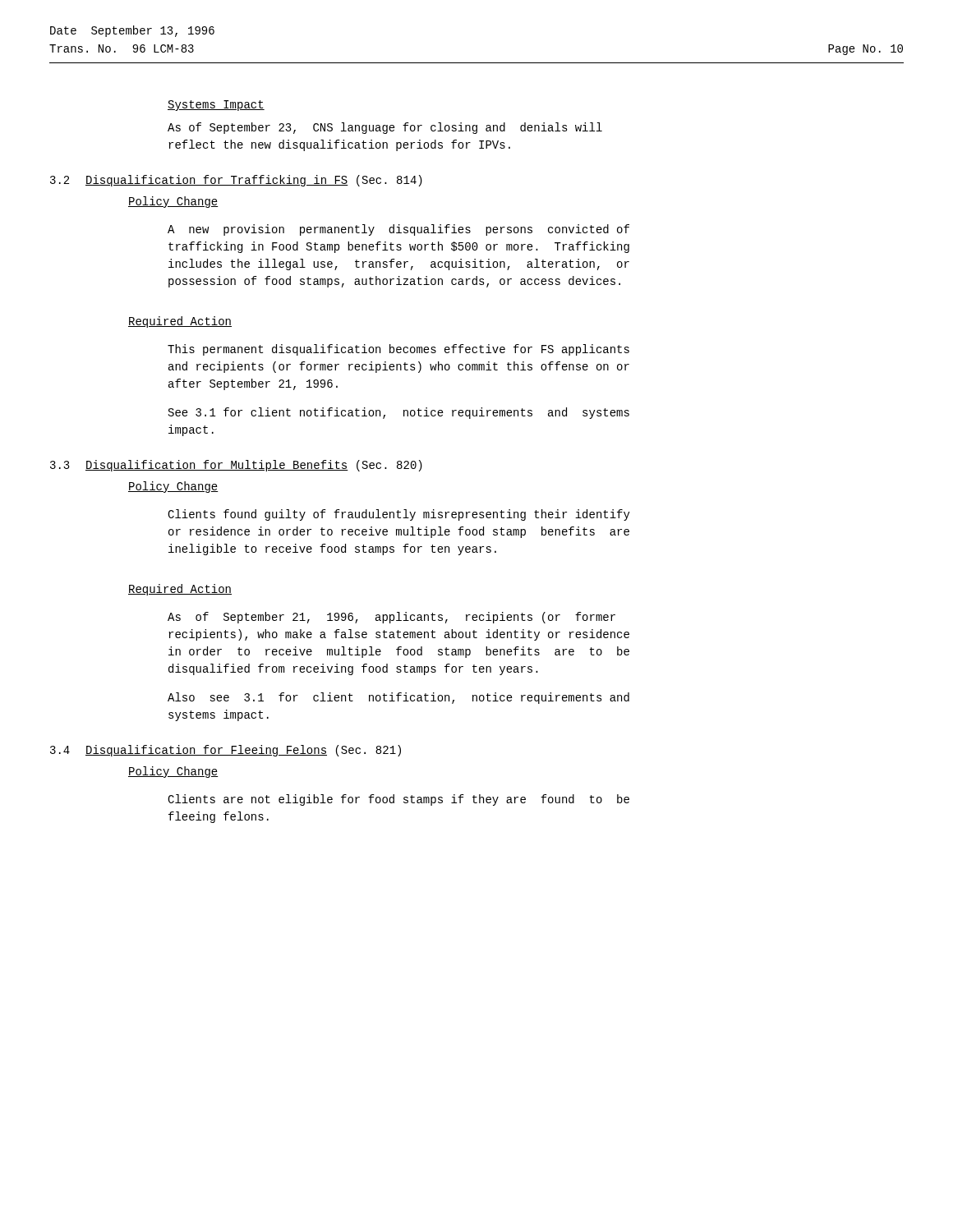Locate the section header that opens with "3.4Disqualification for Fleeing"
Viewport: 953px width, 1232px height.
(x=226, y=751)
